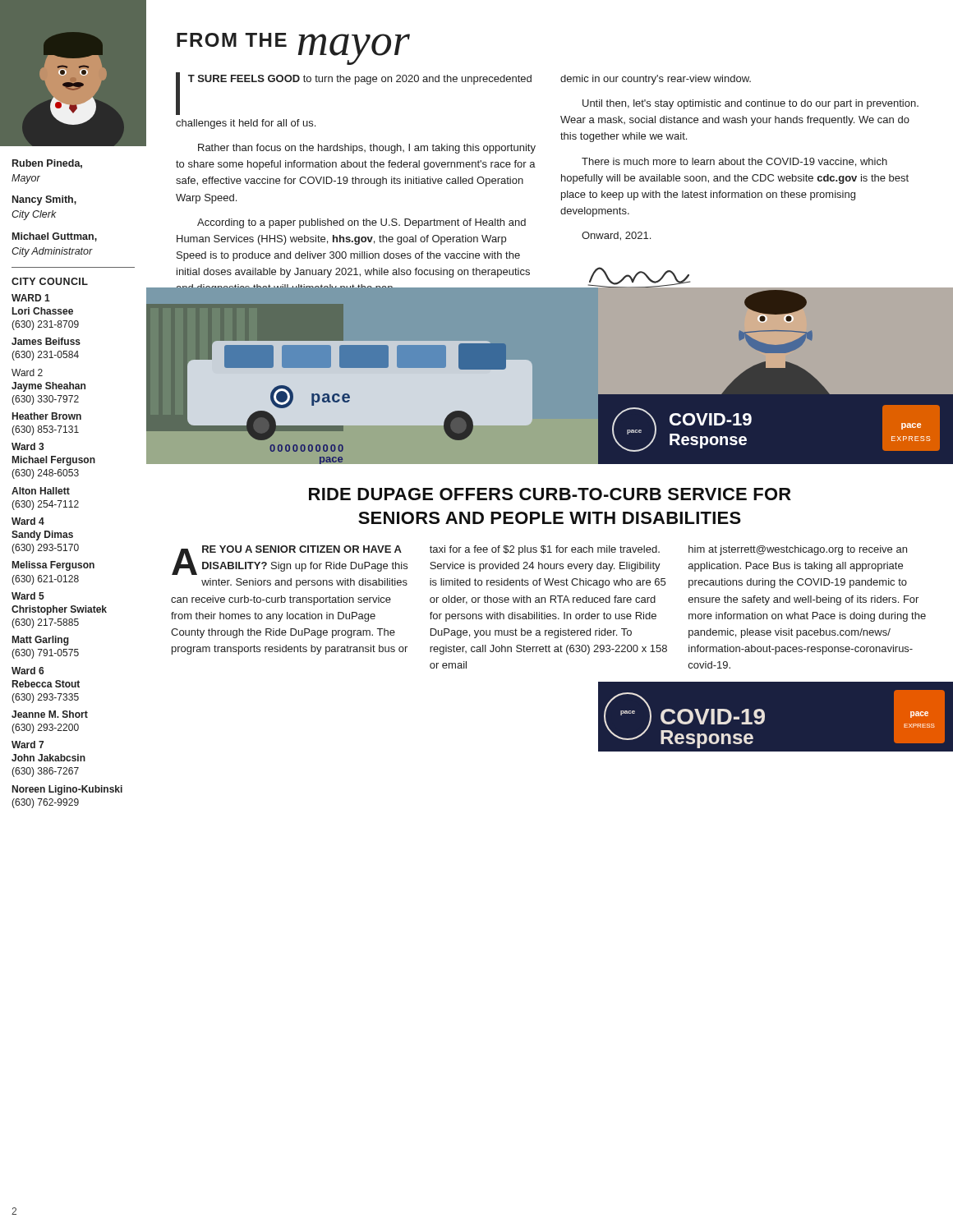Select the title that says "FROM THE mayor"
This screenshot has height=1232, width=953.
click(293, 39)
